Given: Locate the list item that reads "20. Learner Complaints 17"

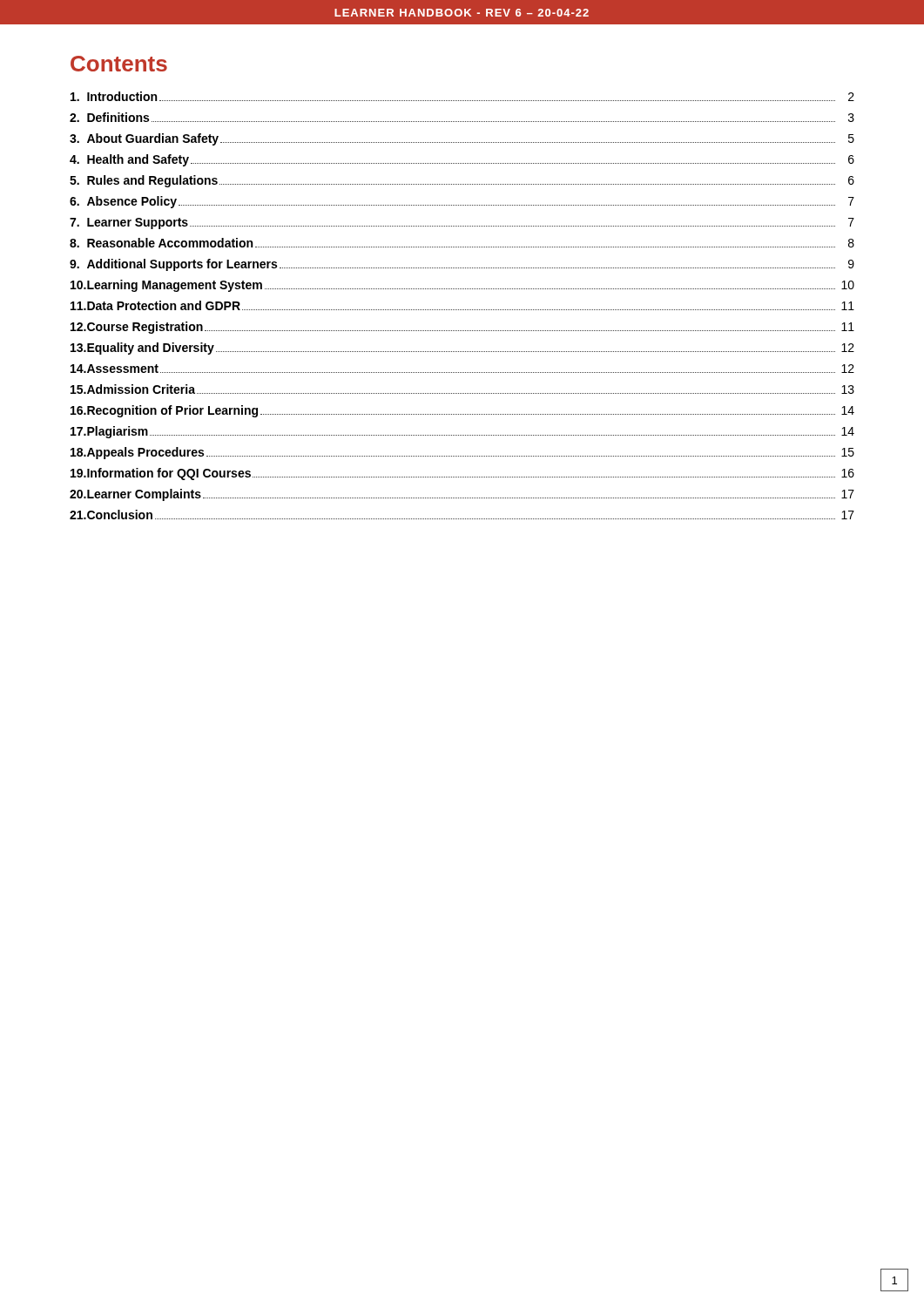Looking at the screenshot, I should [462, 494].
